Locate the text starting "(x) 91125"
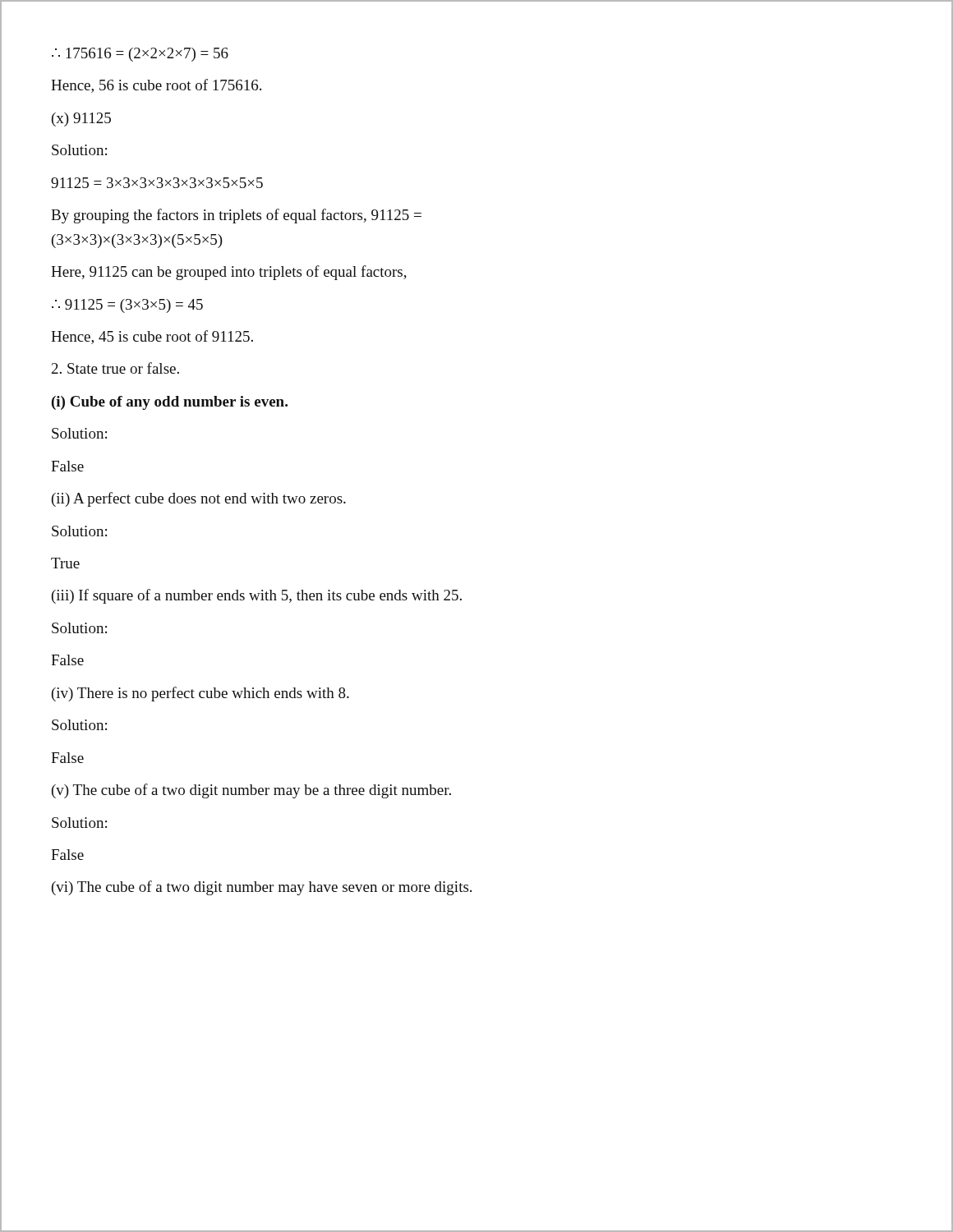 [81, 120]
